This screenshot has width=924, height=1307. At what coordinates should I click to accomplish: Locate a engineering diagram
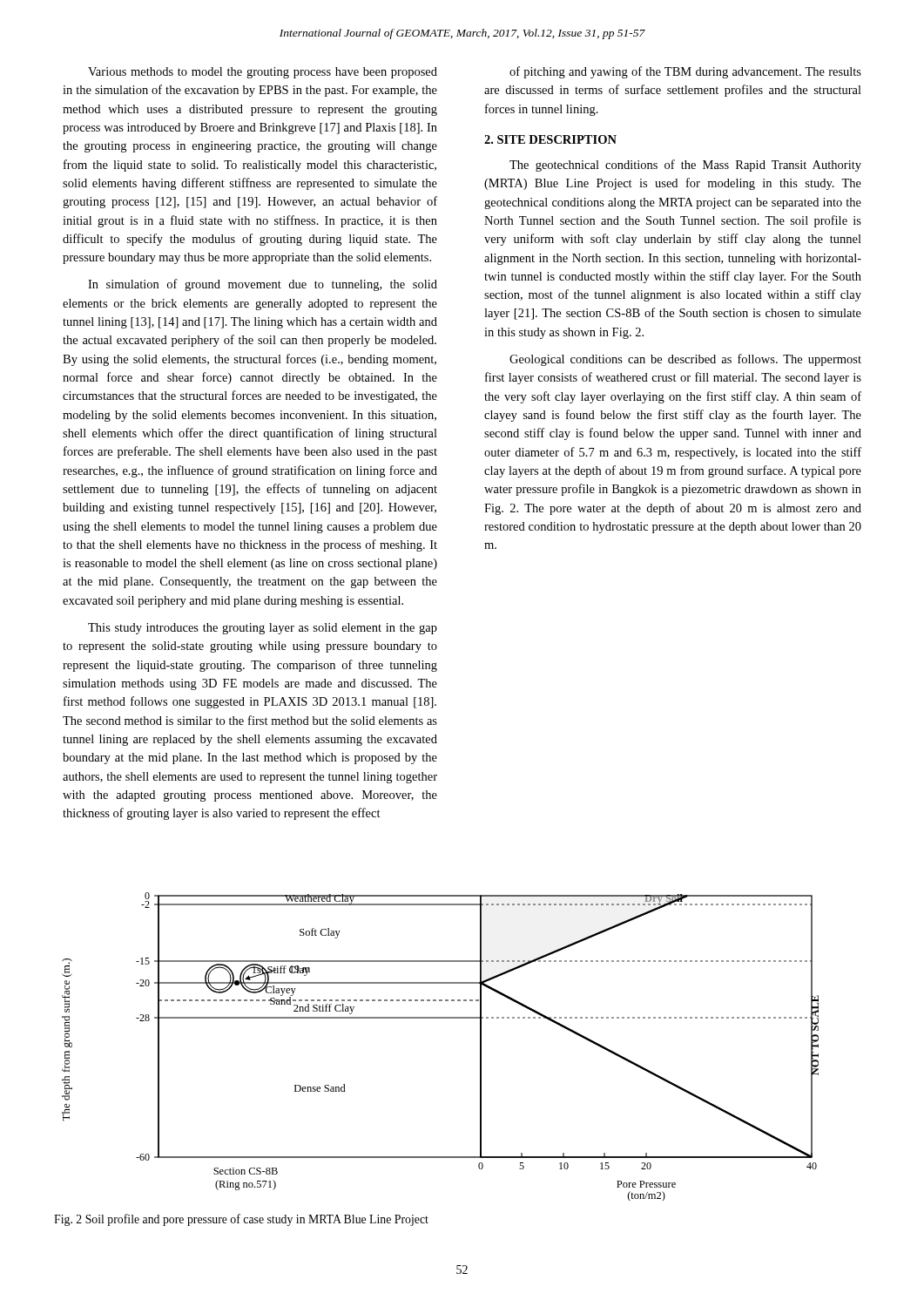[463, 1052]
